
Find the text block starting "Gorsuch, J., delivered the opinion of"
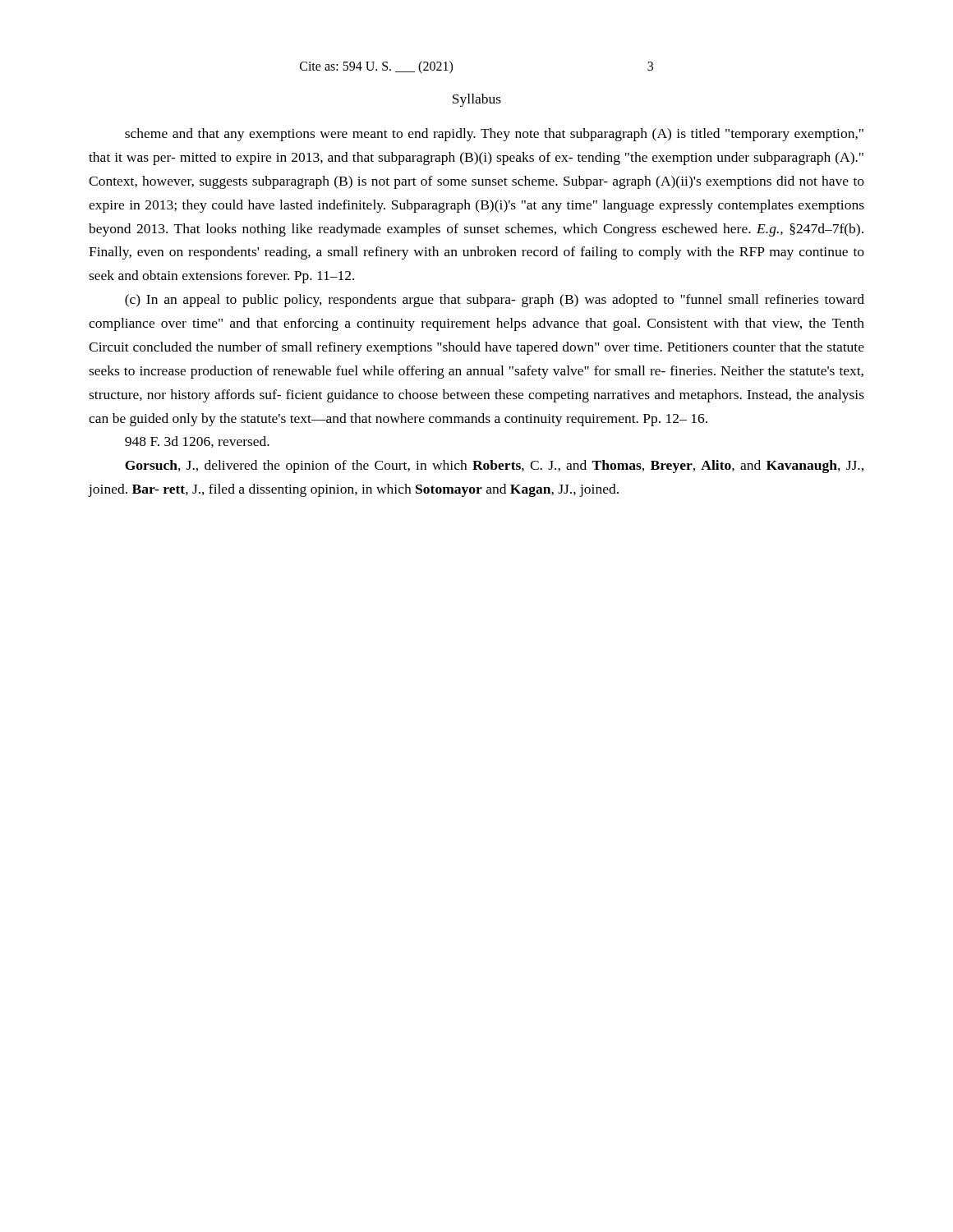476,477
